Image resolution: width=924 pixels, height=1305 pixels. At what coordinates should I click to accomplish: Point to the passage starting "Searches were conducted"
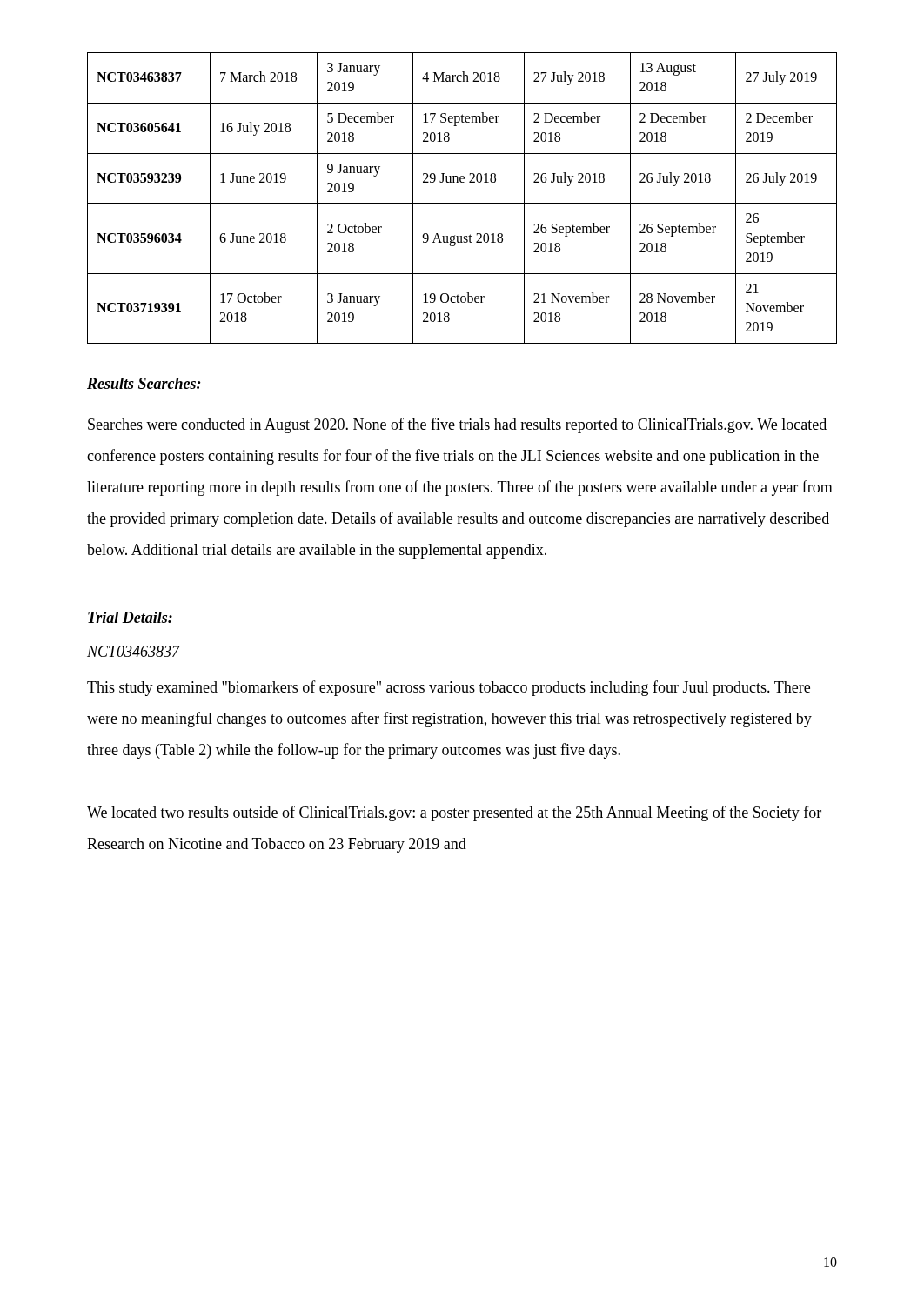pos(460,487)
